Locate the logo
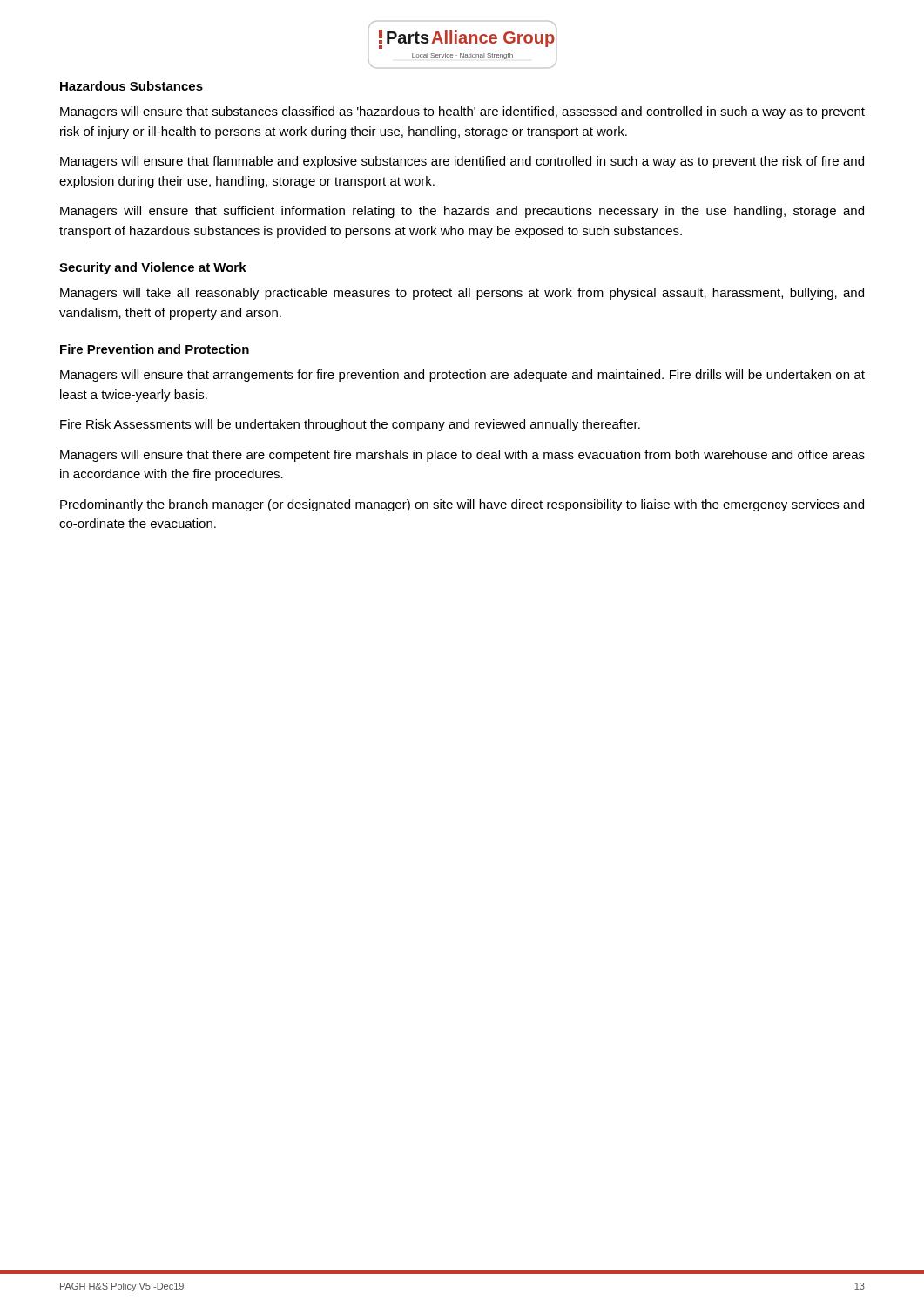 click(462, 46)
